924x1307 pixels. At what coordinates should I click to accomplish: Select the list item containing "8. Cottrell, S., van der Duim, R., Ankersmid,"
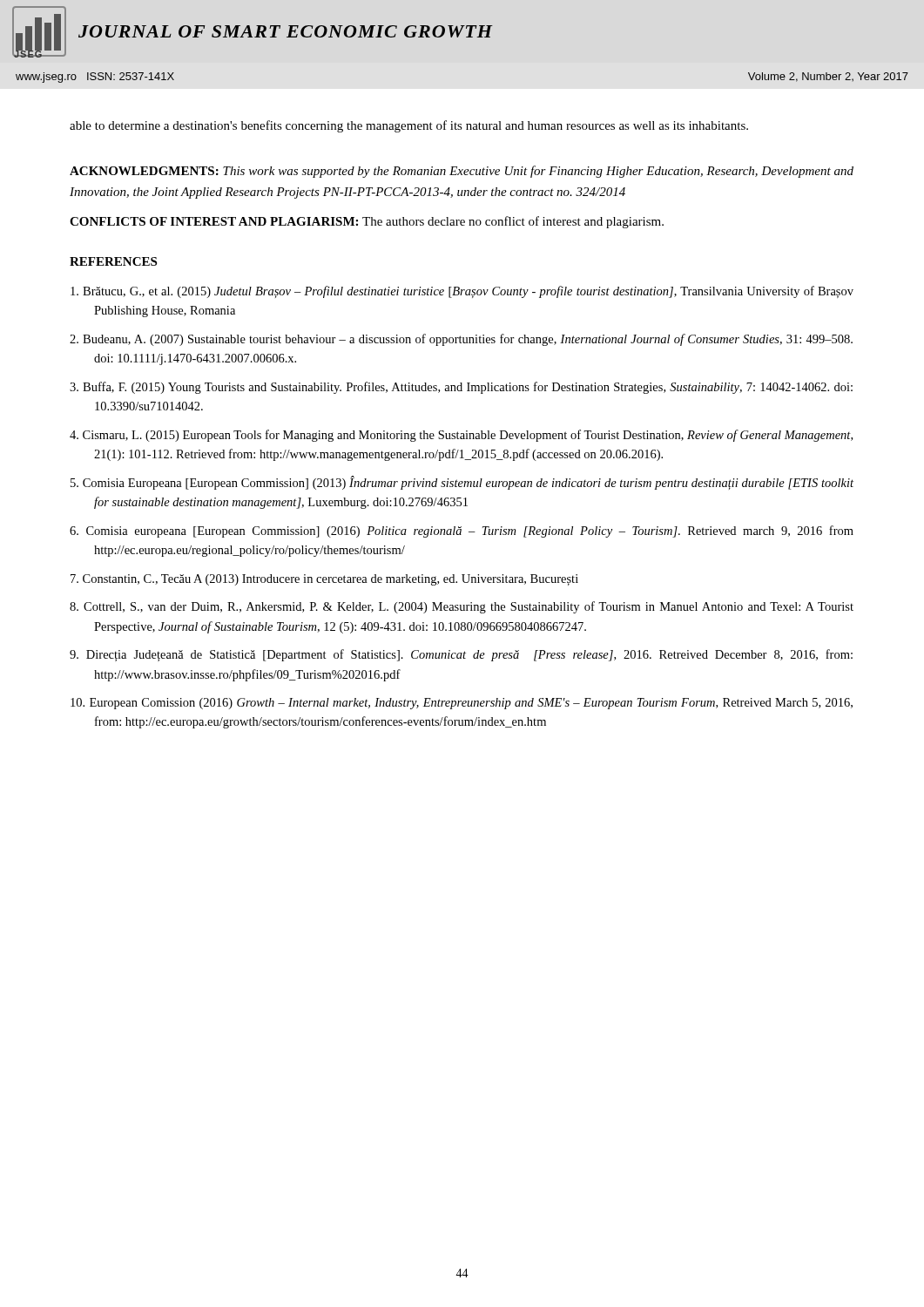462,616
